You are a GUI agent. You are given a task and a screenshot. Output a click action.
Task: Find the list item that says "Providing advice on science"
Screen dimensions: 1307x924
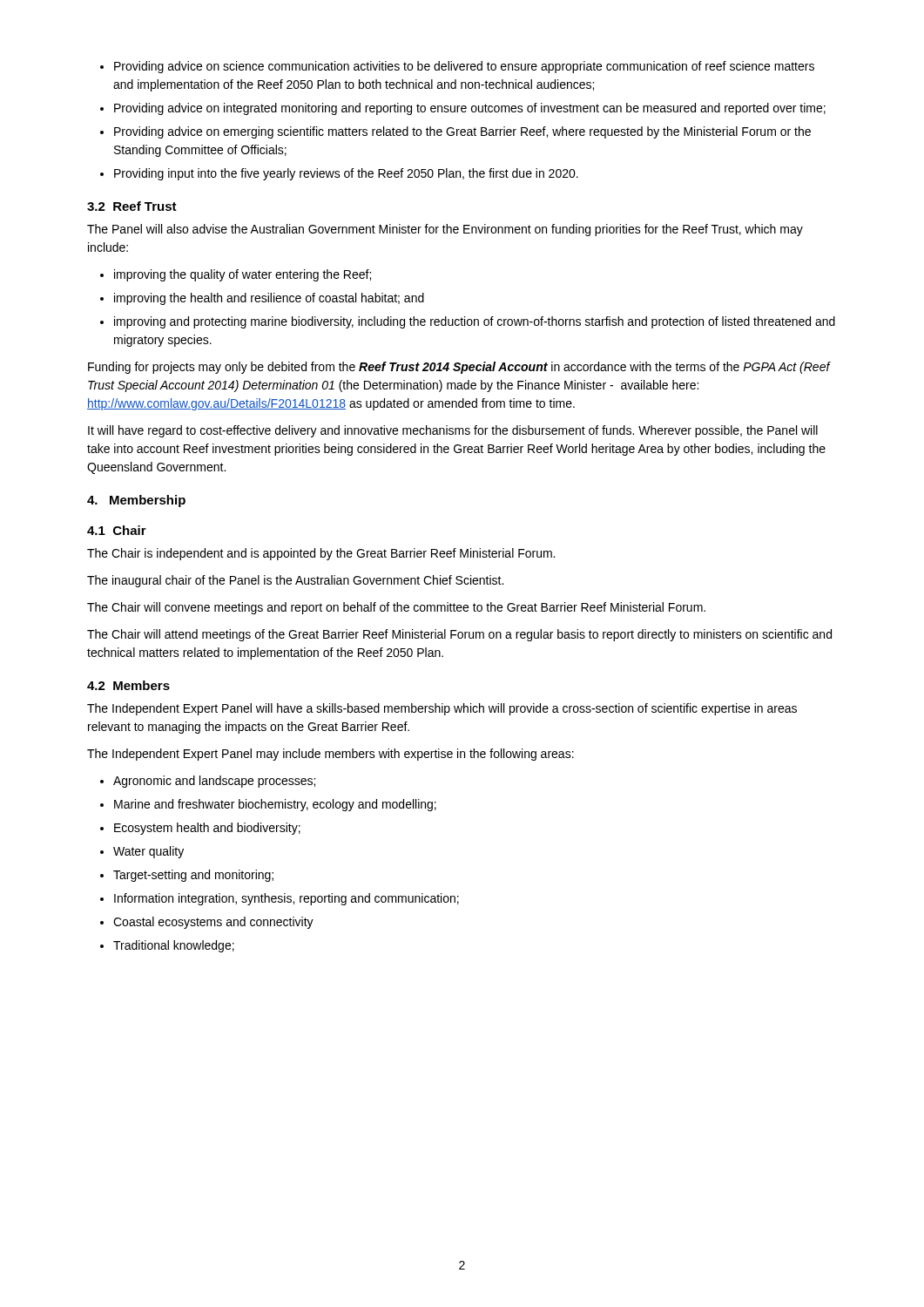475,76
